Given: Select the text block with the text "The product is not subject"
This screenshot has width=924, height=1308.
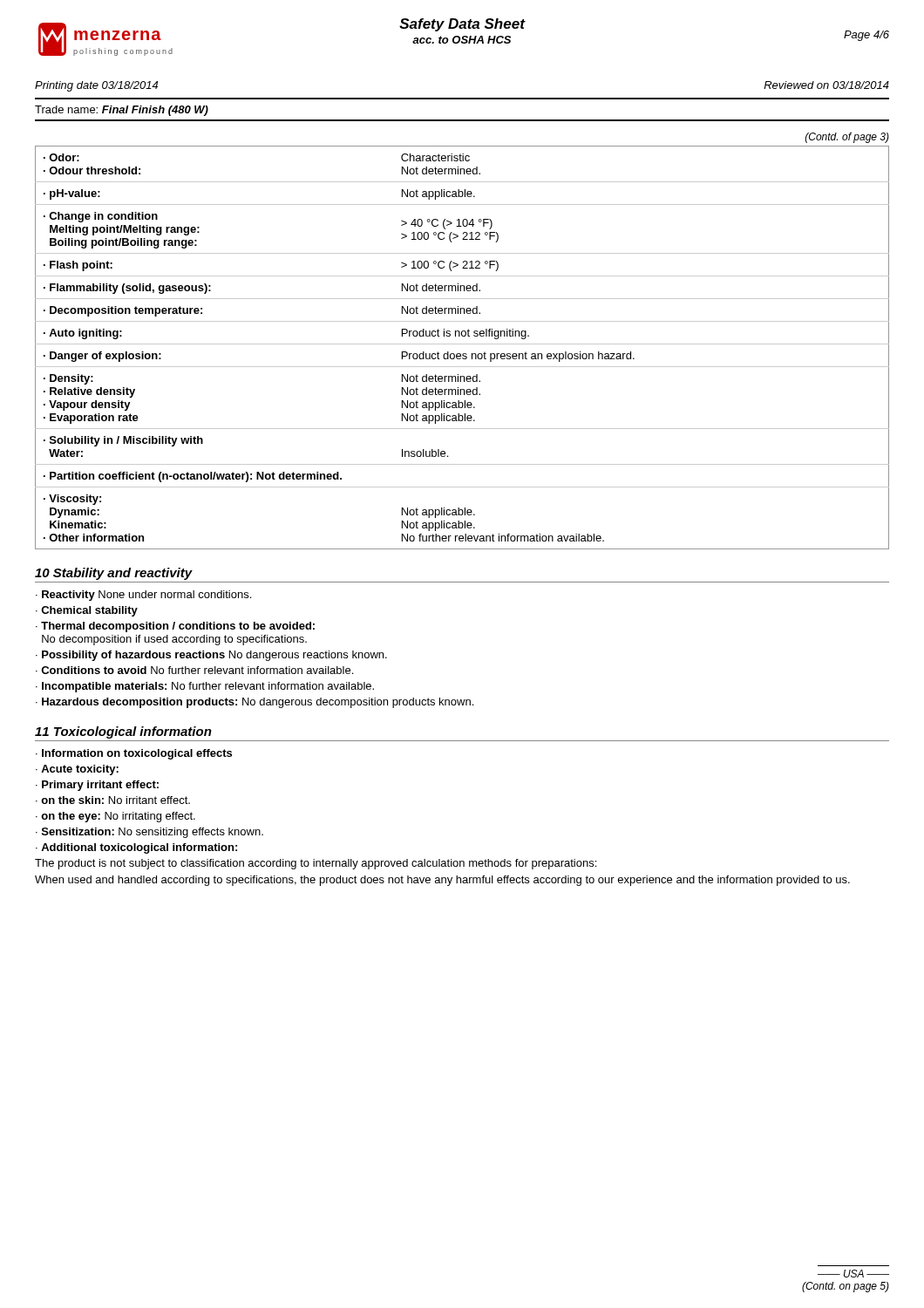Looking at the screenshot, I should point(316,863).
